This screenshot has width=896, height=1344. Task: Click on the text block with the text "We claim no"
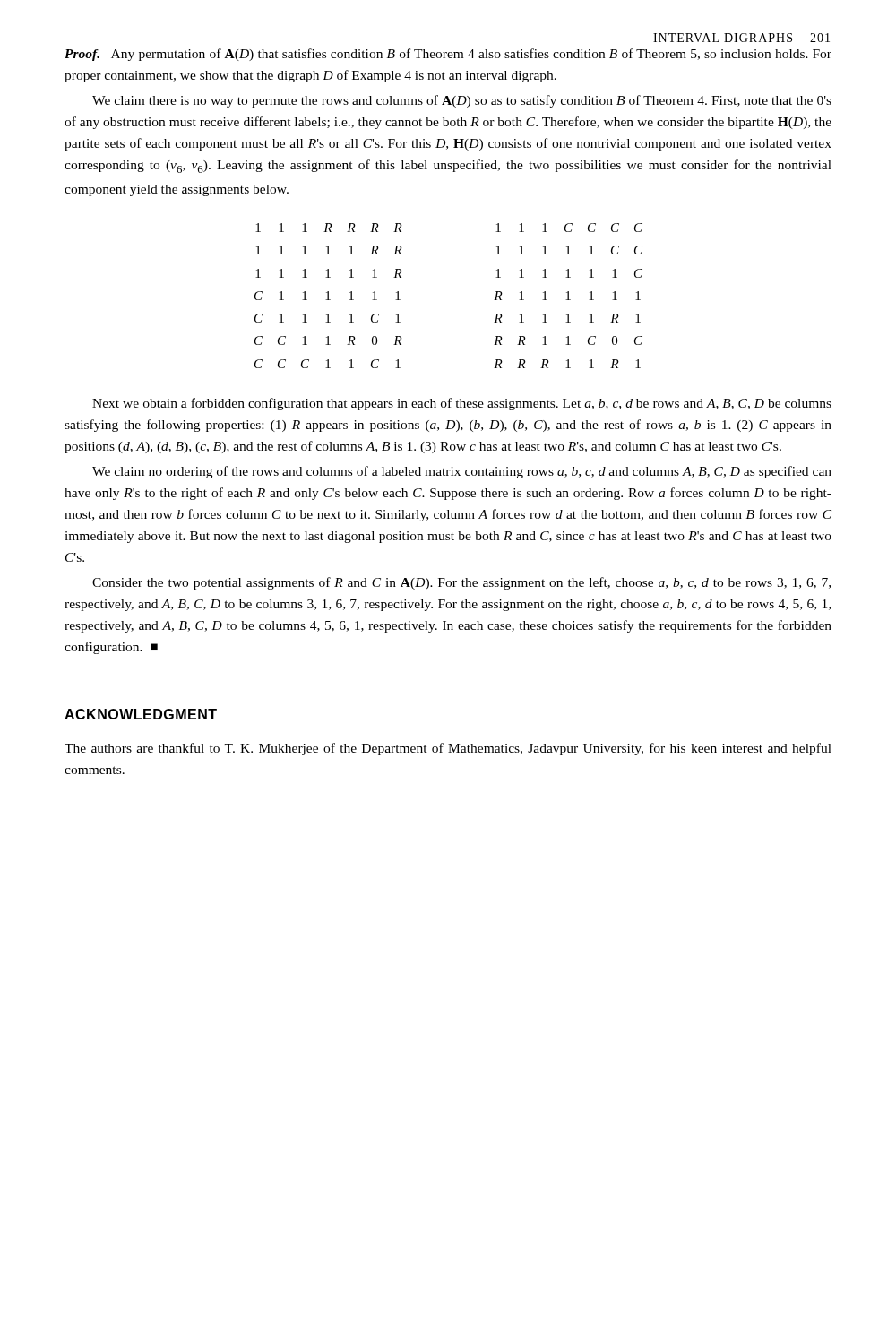448,514
